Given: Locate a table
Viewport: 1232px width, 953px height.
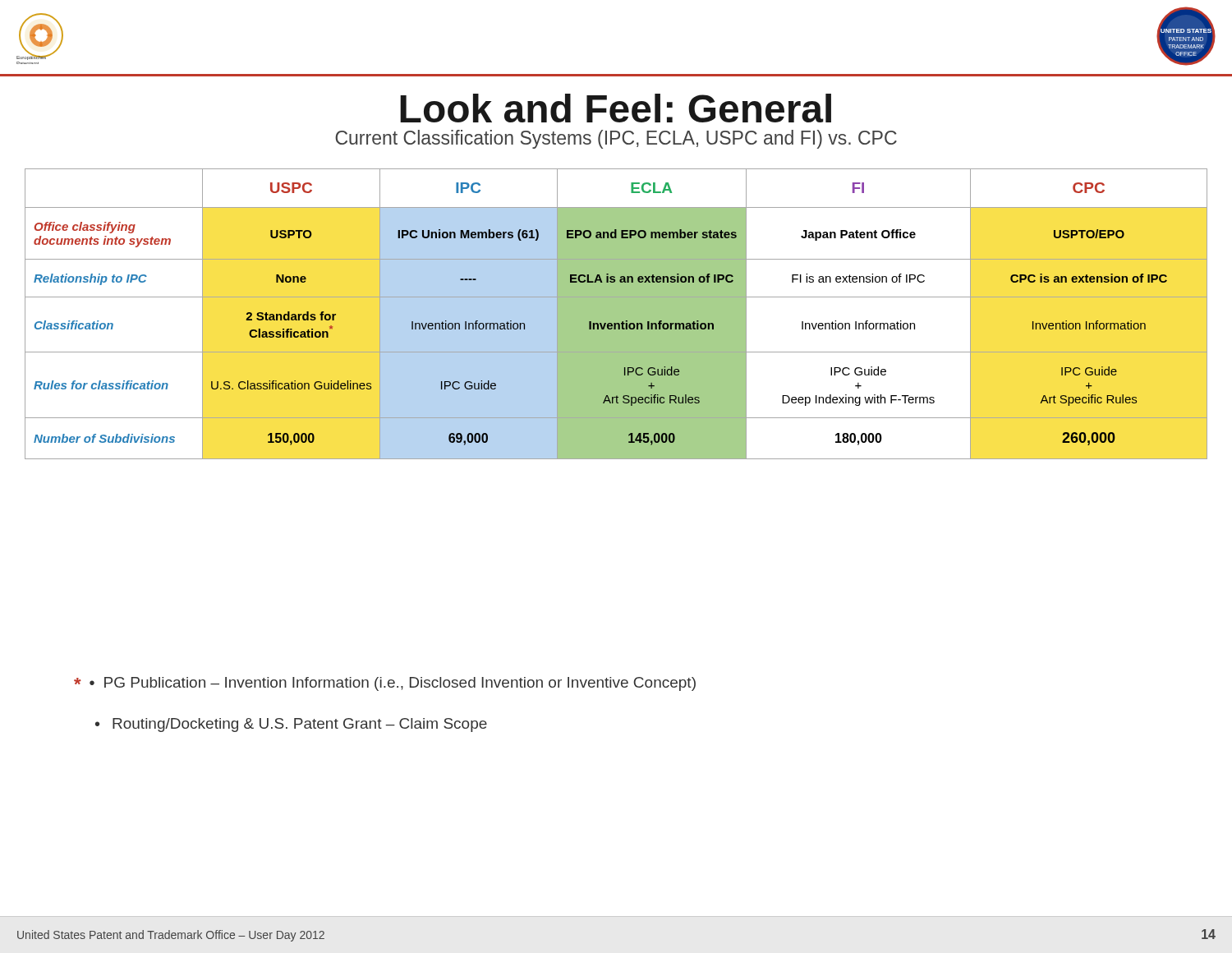Looking at the screenshot, I should (616, 314).
